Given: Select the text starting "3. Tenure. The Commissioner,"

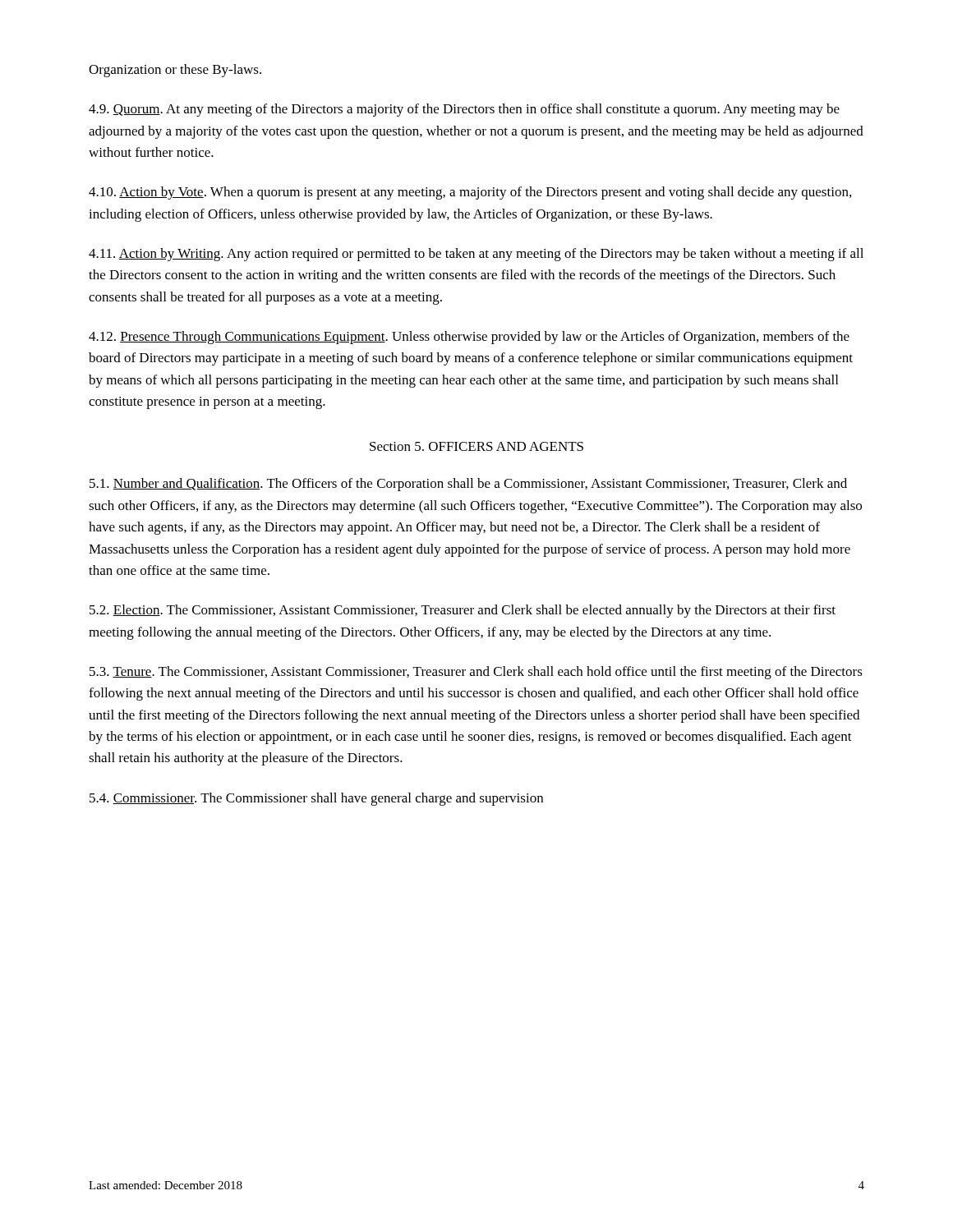Looking at the screenshot, I should (x=476, y=715).
